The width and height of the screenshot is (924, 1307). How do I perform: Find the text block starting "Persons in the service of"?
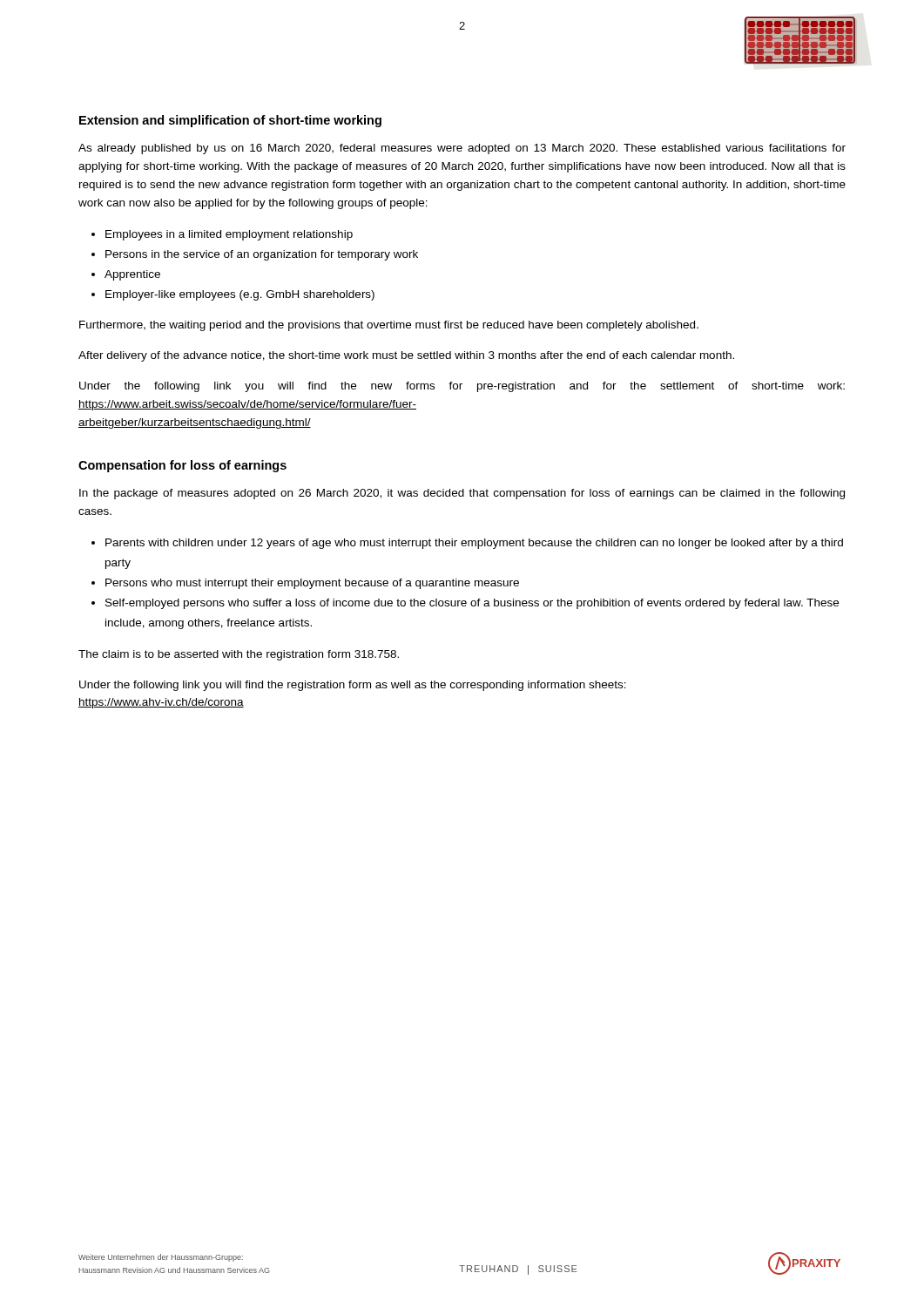[261, 254]
